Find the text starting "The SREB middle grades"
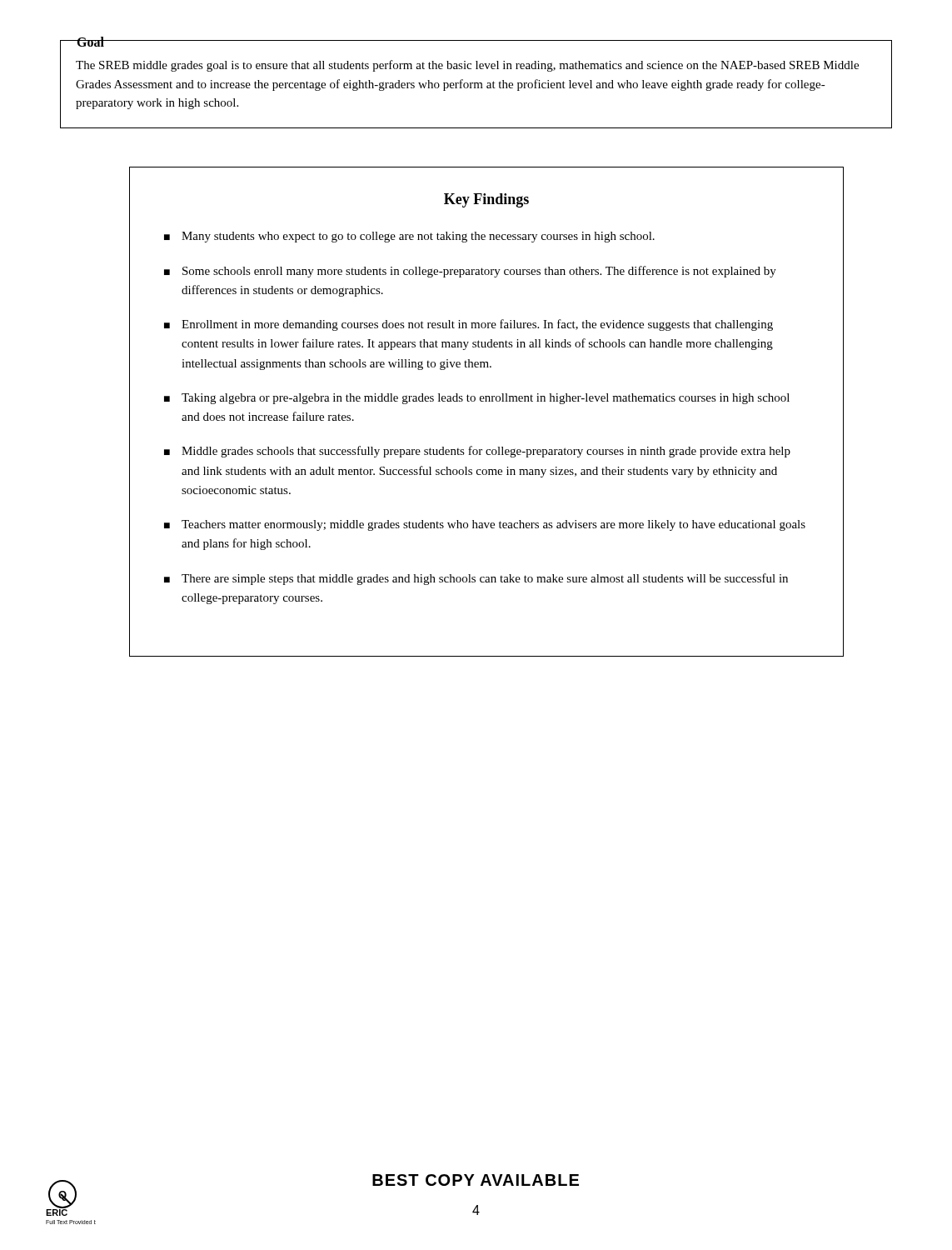This screenshot has width=952, height=1250. click(x=467, y=84)
